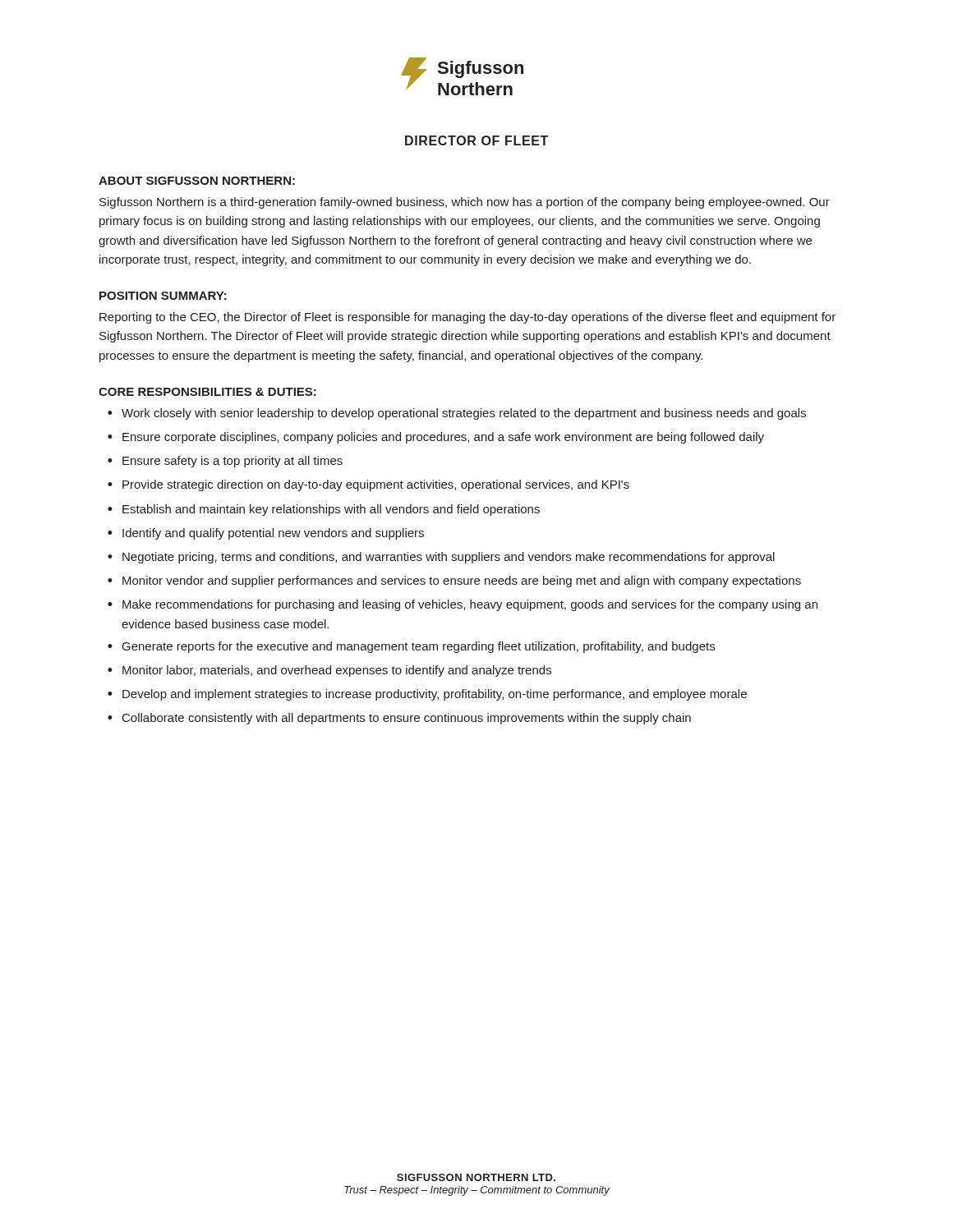This screenshot has width=953, height=1232.
Task: Select the passage starting "• Monitor labor,"
Action: coord(476,671)
